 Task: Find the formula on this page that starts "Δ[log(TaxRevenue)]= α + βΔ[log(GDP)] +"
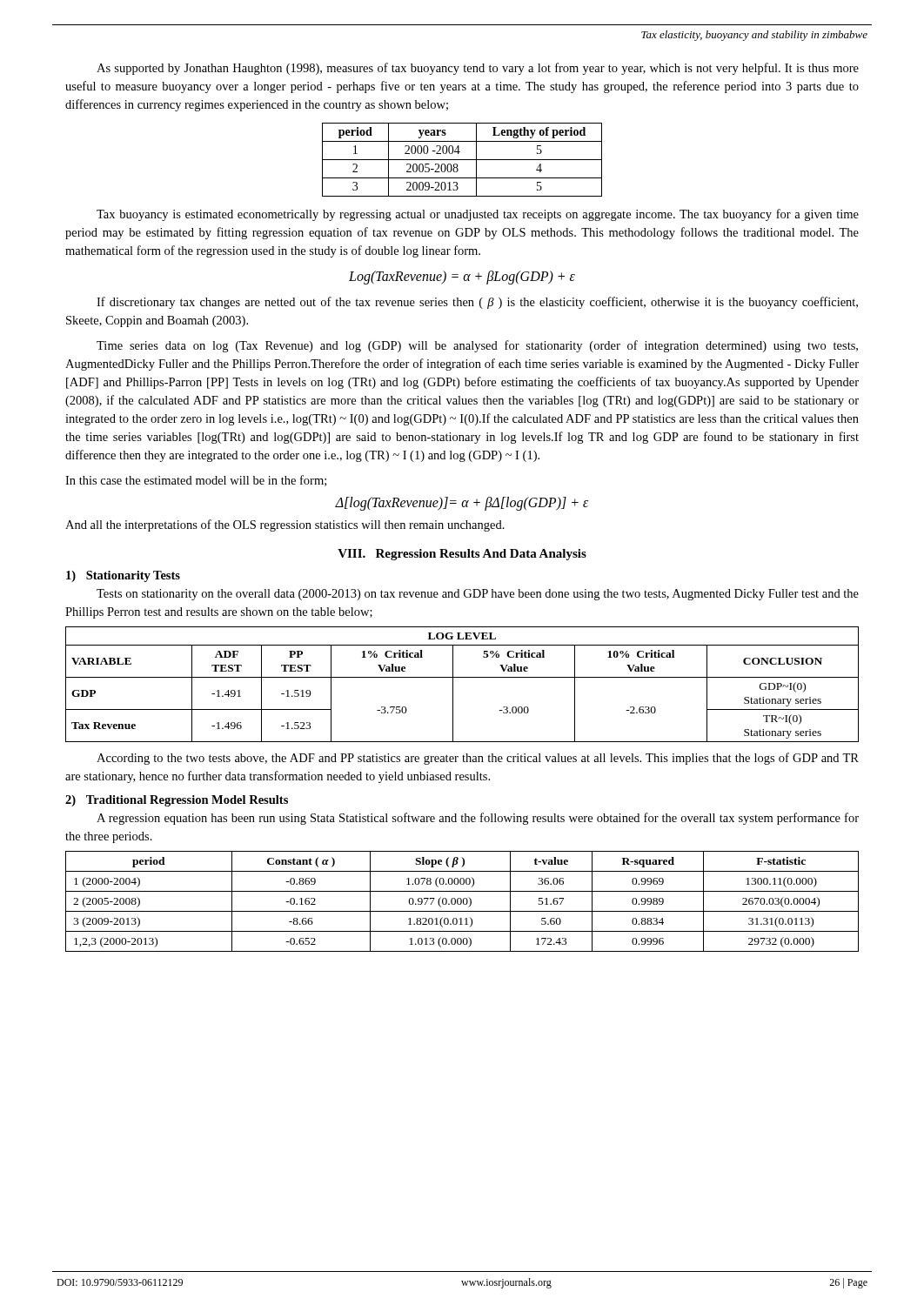[462, 503]
